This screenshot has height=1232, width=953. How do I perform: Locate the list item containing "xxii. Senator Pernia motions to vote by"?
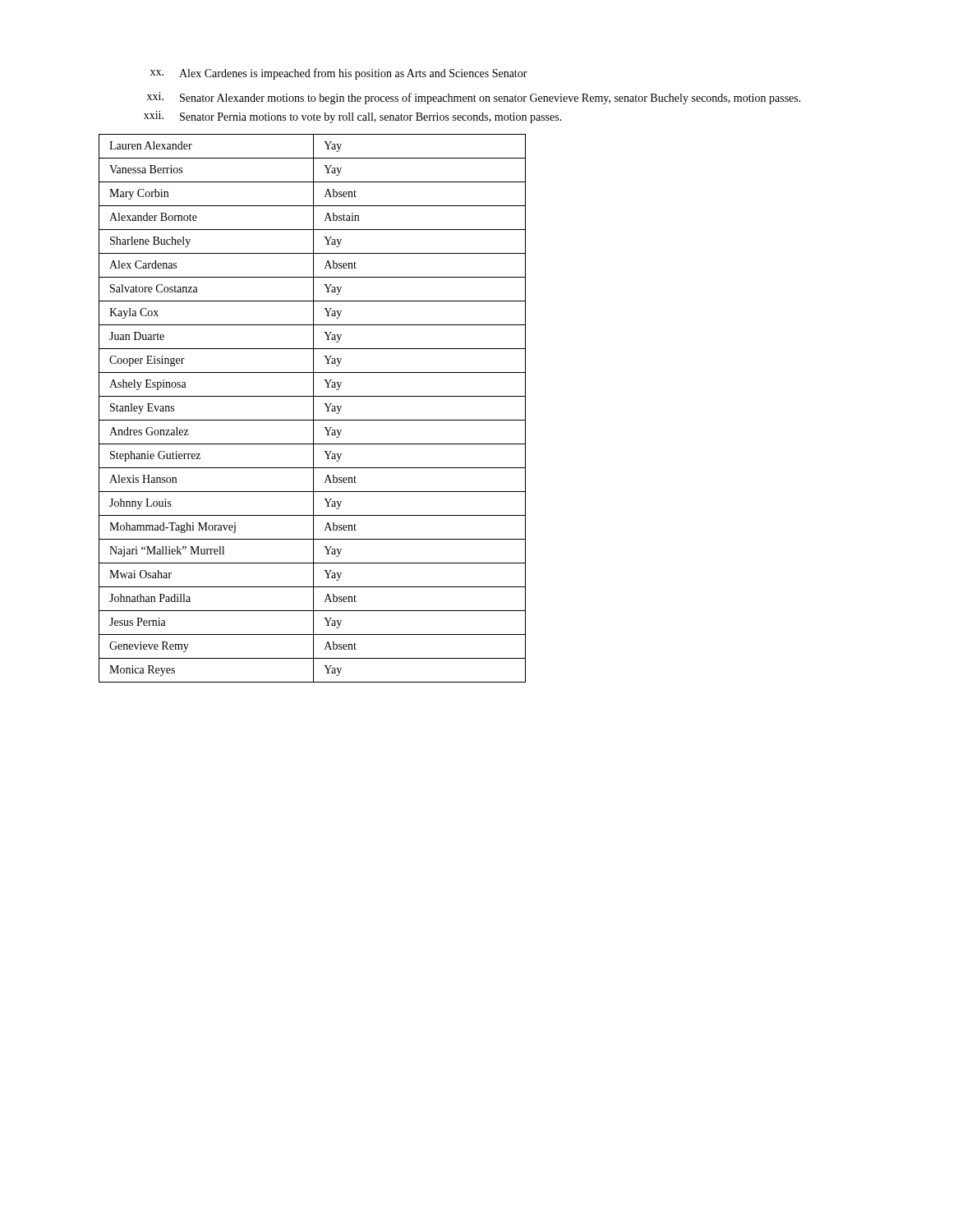[x=476, y=117]
